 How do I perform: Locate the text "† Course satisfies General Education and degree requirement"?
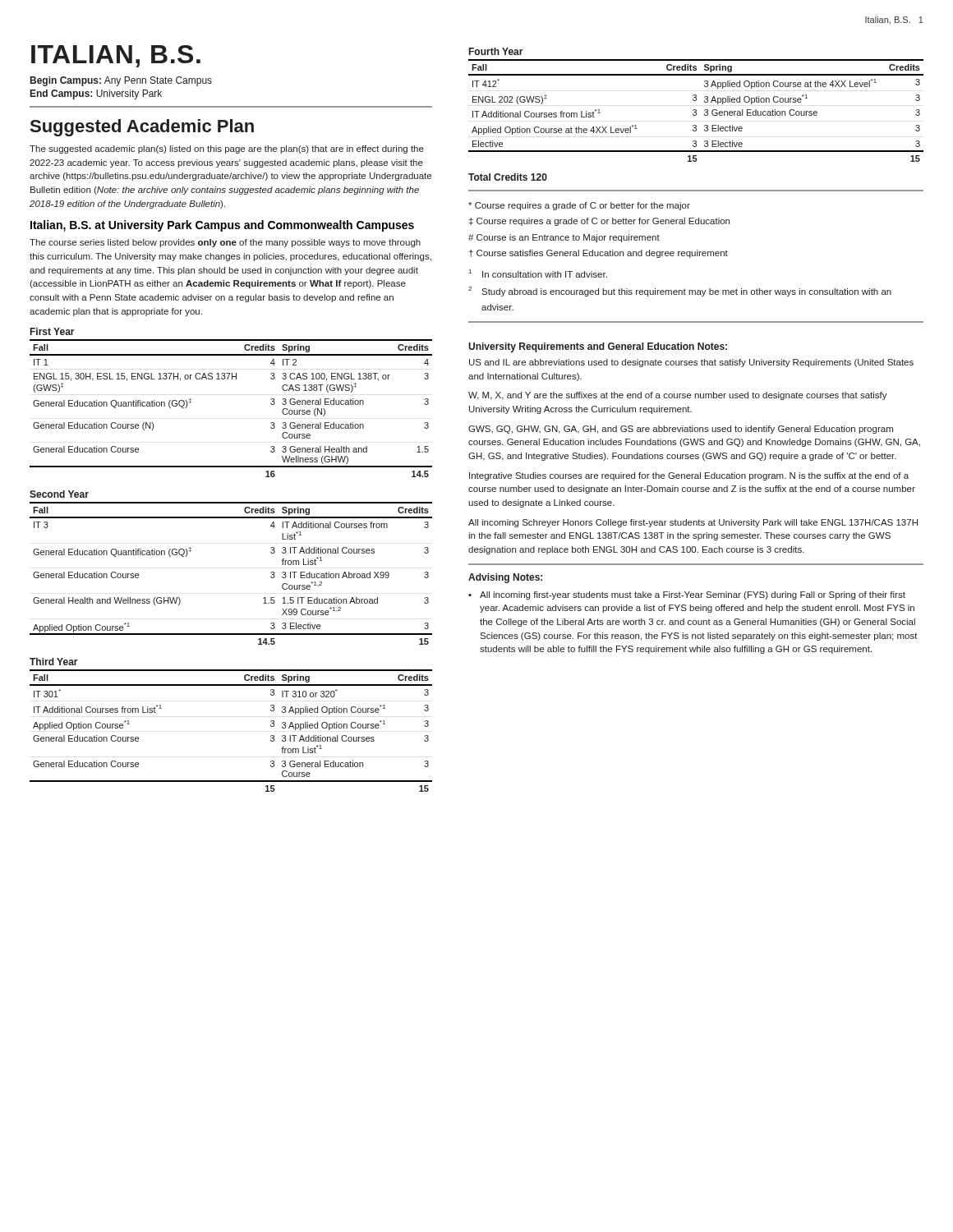598,253
